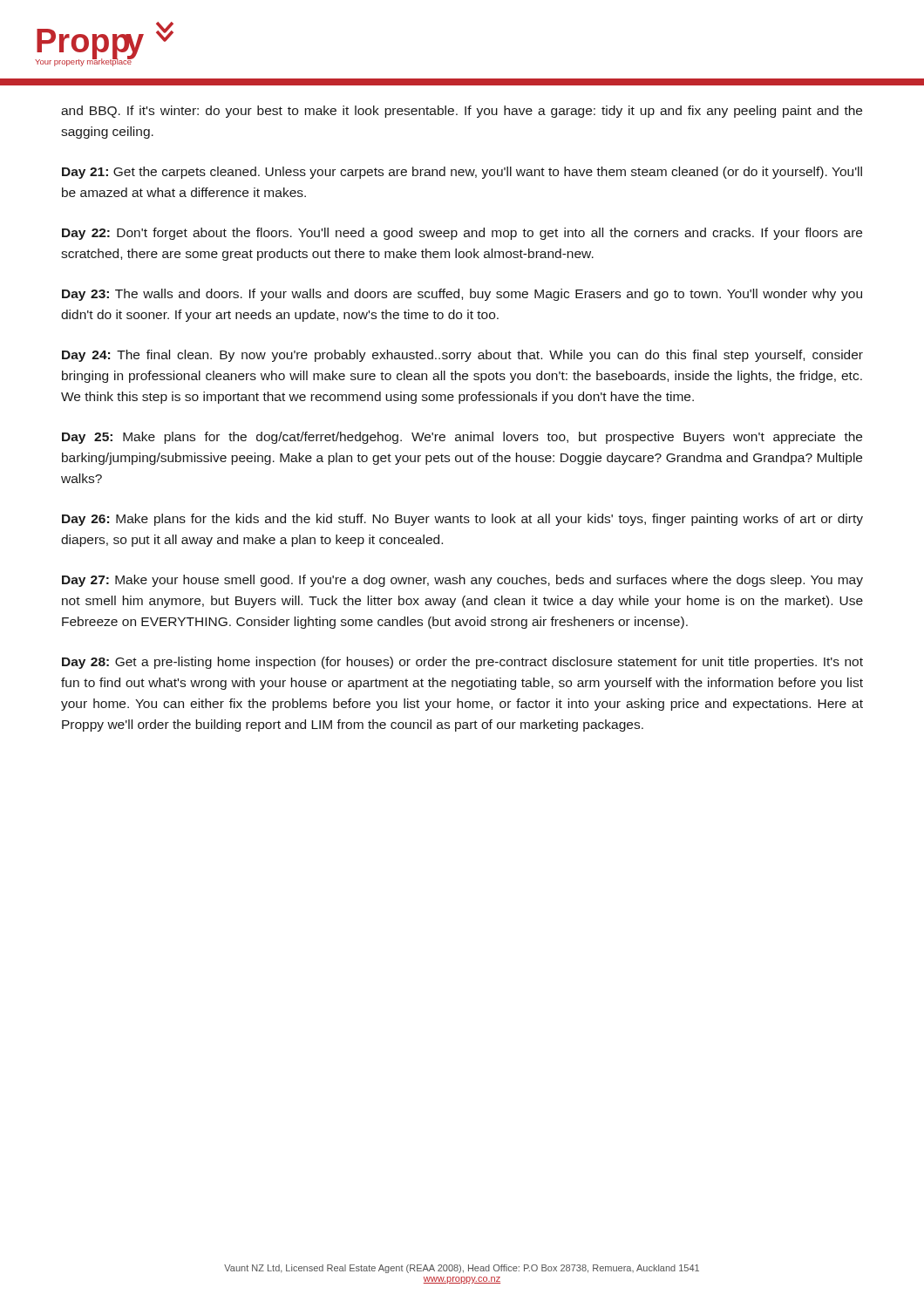Locate the block of text that opens with "Day 26: Make plans for the kids"
This screenshot has height=1308, width=924.
coord(462,529)
